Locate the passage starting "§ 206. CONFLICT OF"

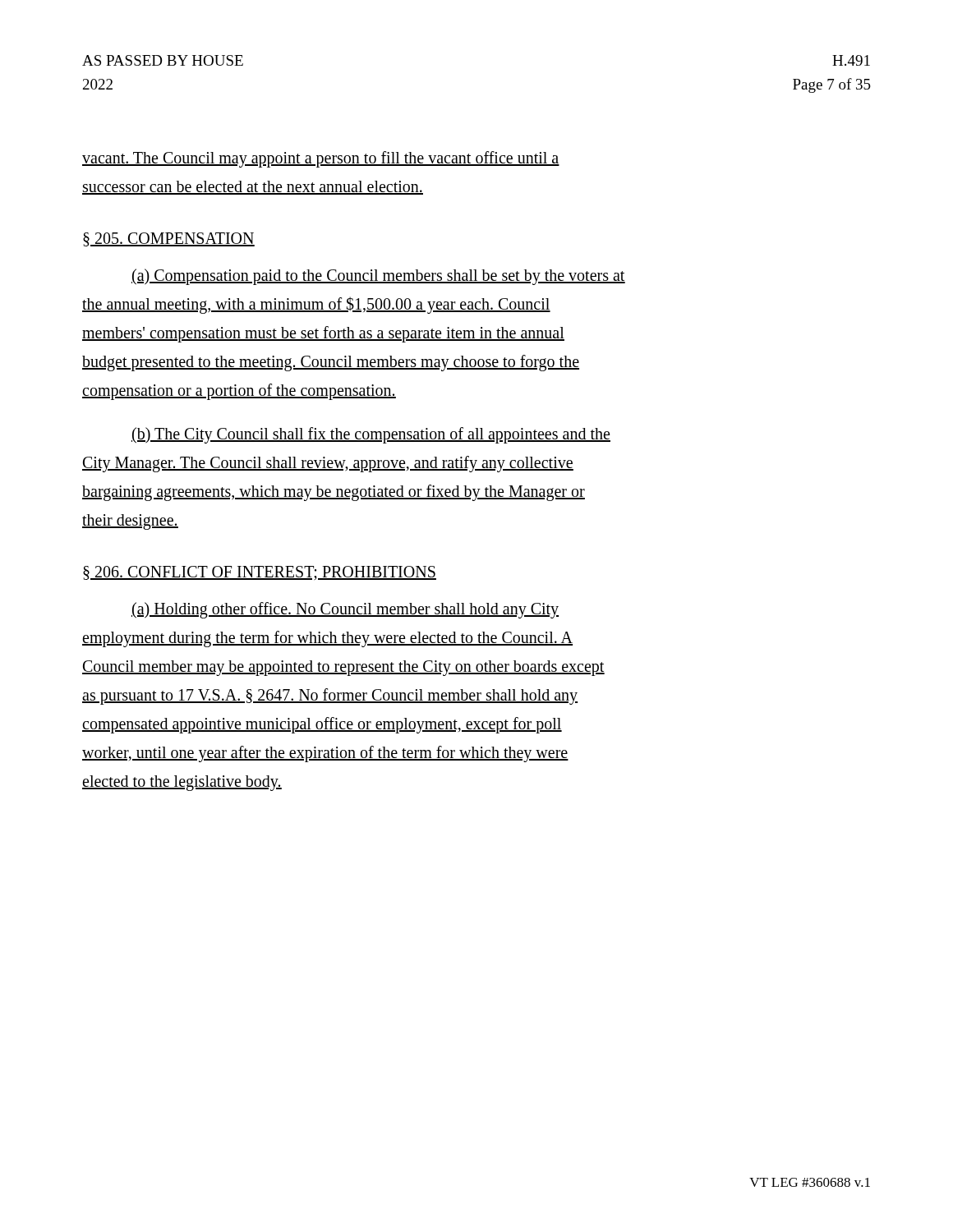(259, 572)
